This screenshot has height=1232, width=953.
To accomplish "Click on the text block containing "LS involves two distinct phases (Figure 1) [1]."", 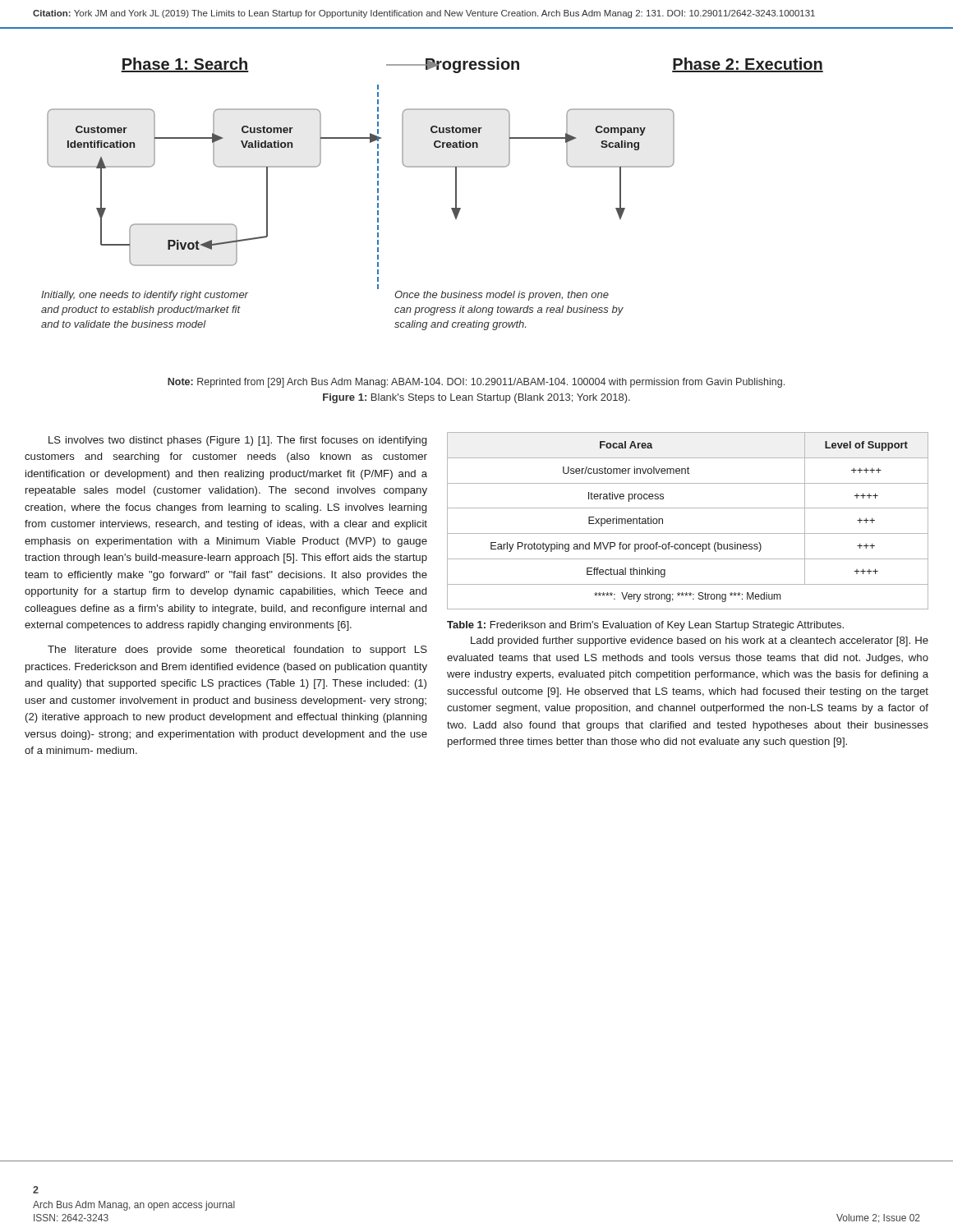I will pos(226,532).
